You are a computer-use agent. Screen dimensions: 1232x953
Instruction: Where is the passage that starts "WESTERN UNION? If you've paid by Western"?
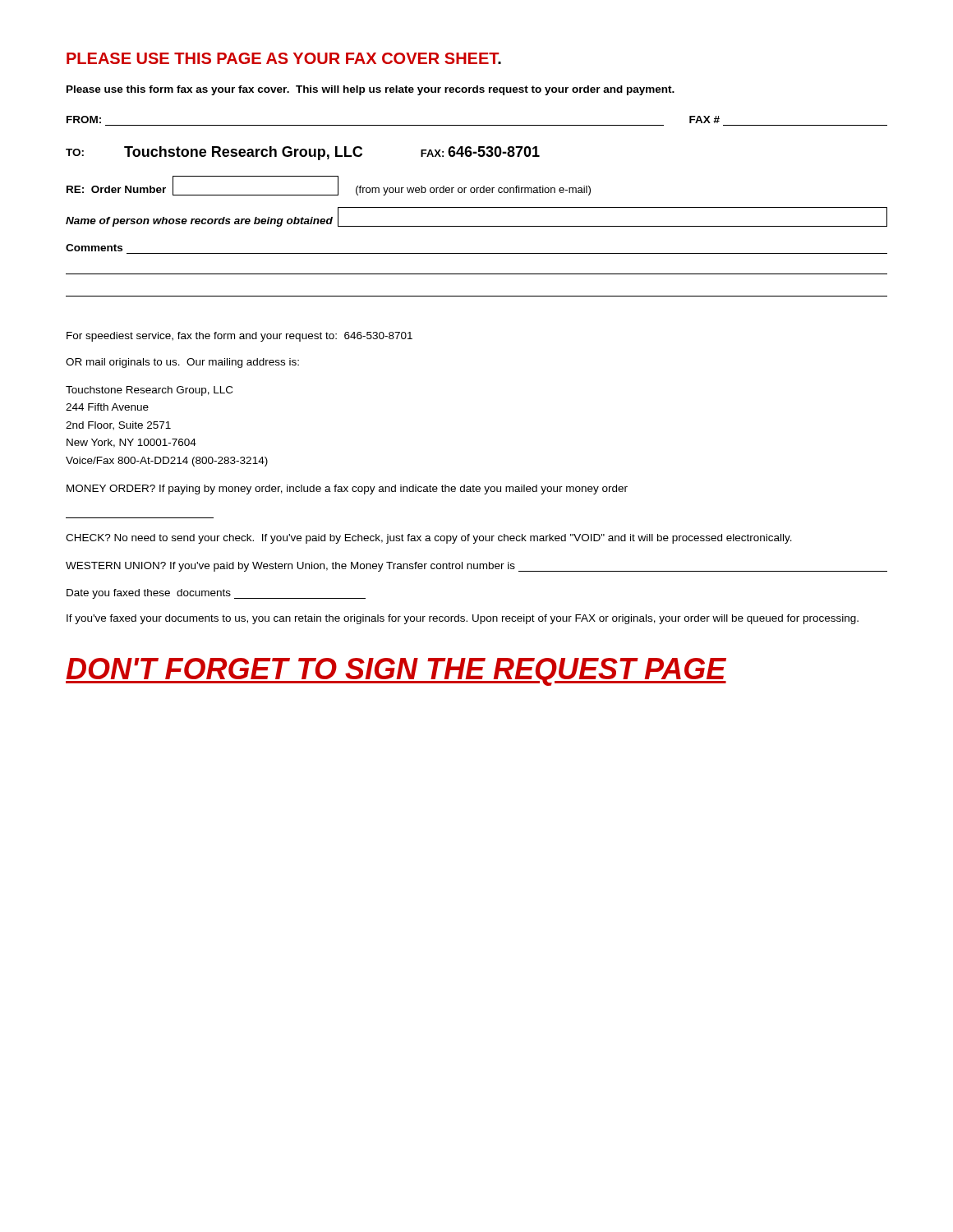[x=476, y=564]
